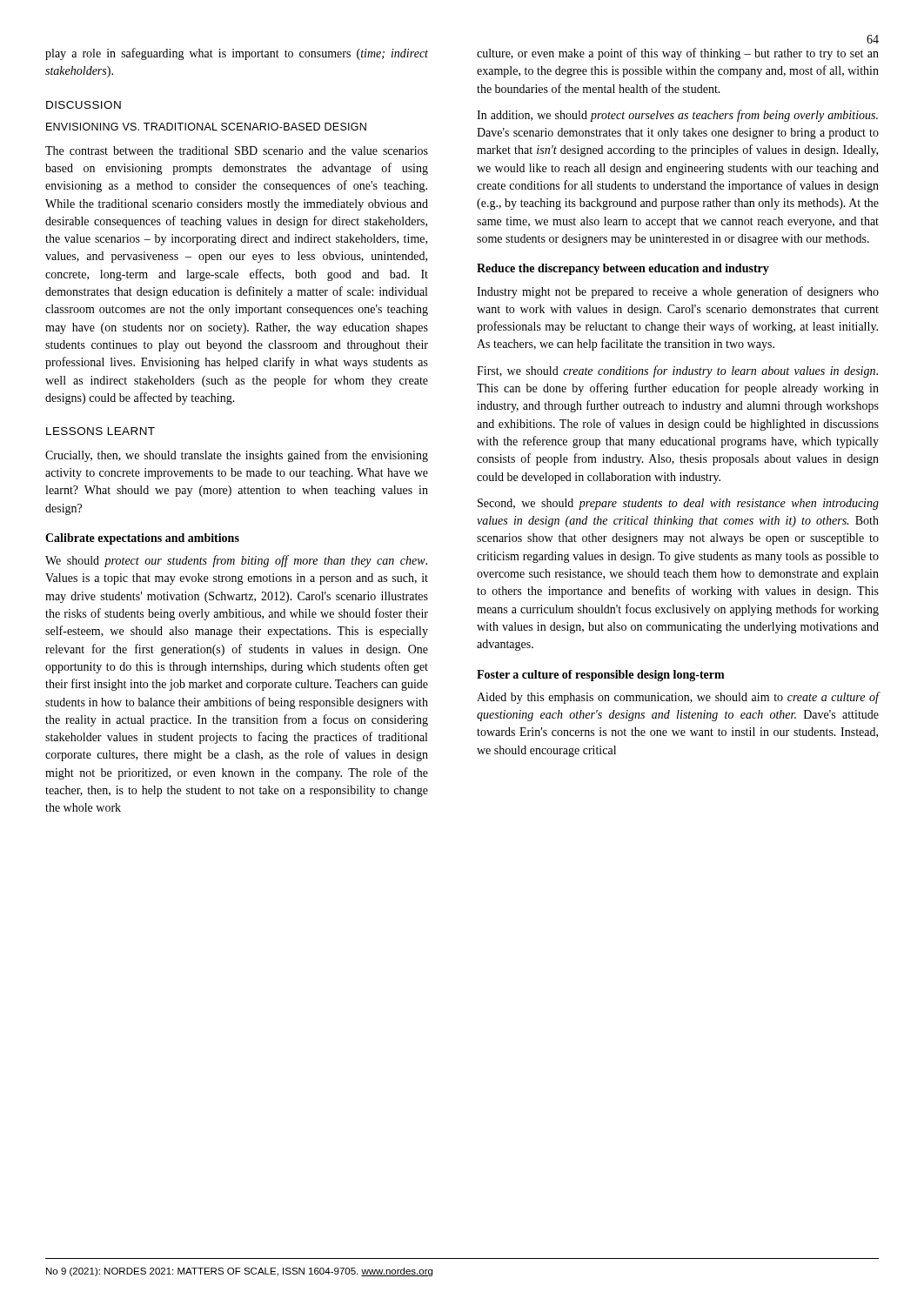Locate the text block starting "The contrast between the traditional SBD scenario and"
The image size is (924, 1305).
click(237, 275)
